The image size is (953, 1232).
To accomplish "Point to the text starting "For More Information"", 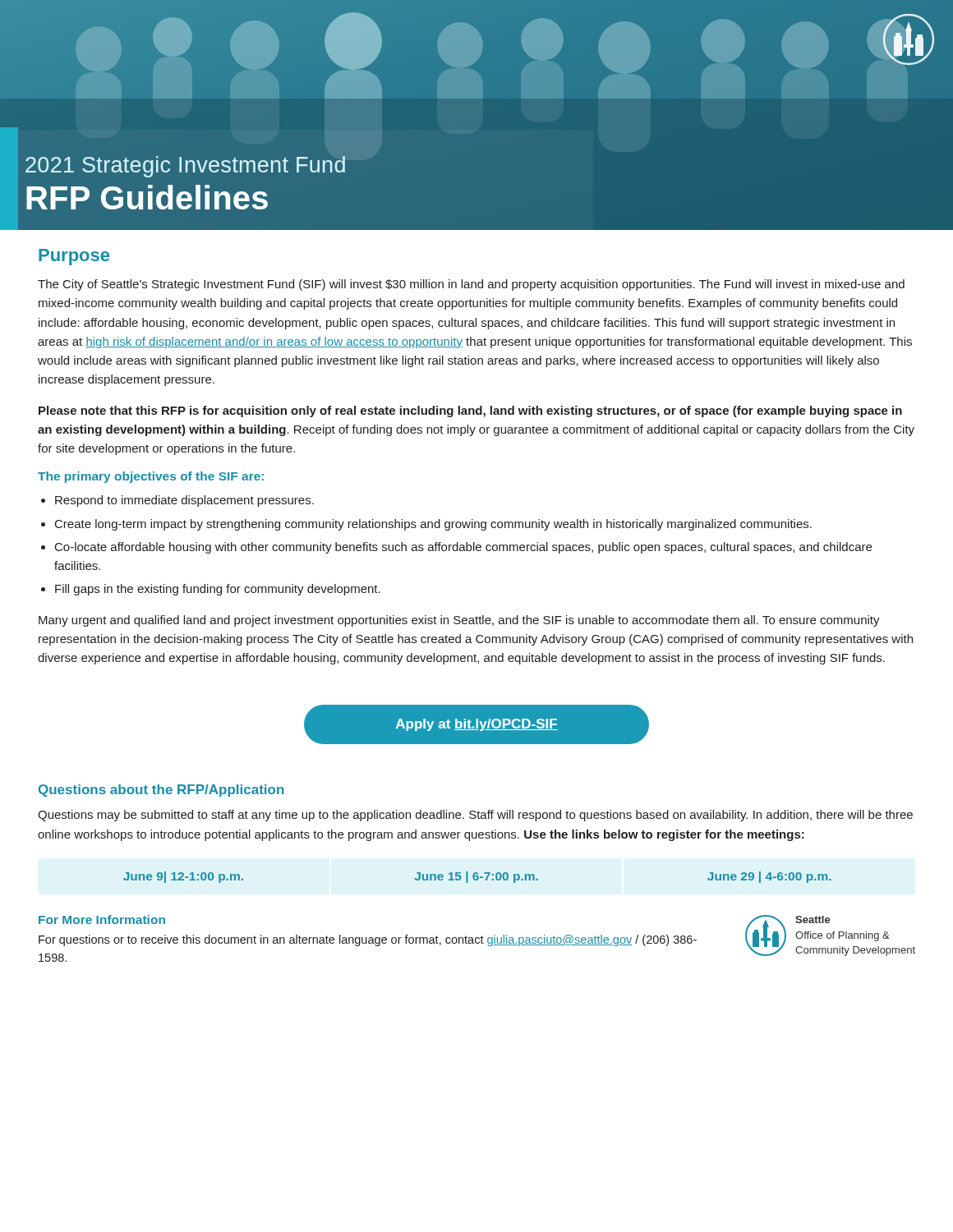I will [102, 919].
